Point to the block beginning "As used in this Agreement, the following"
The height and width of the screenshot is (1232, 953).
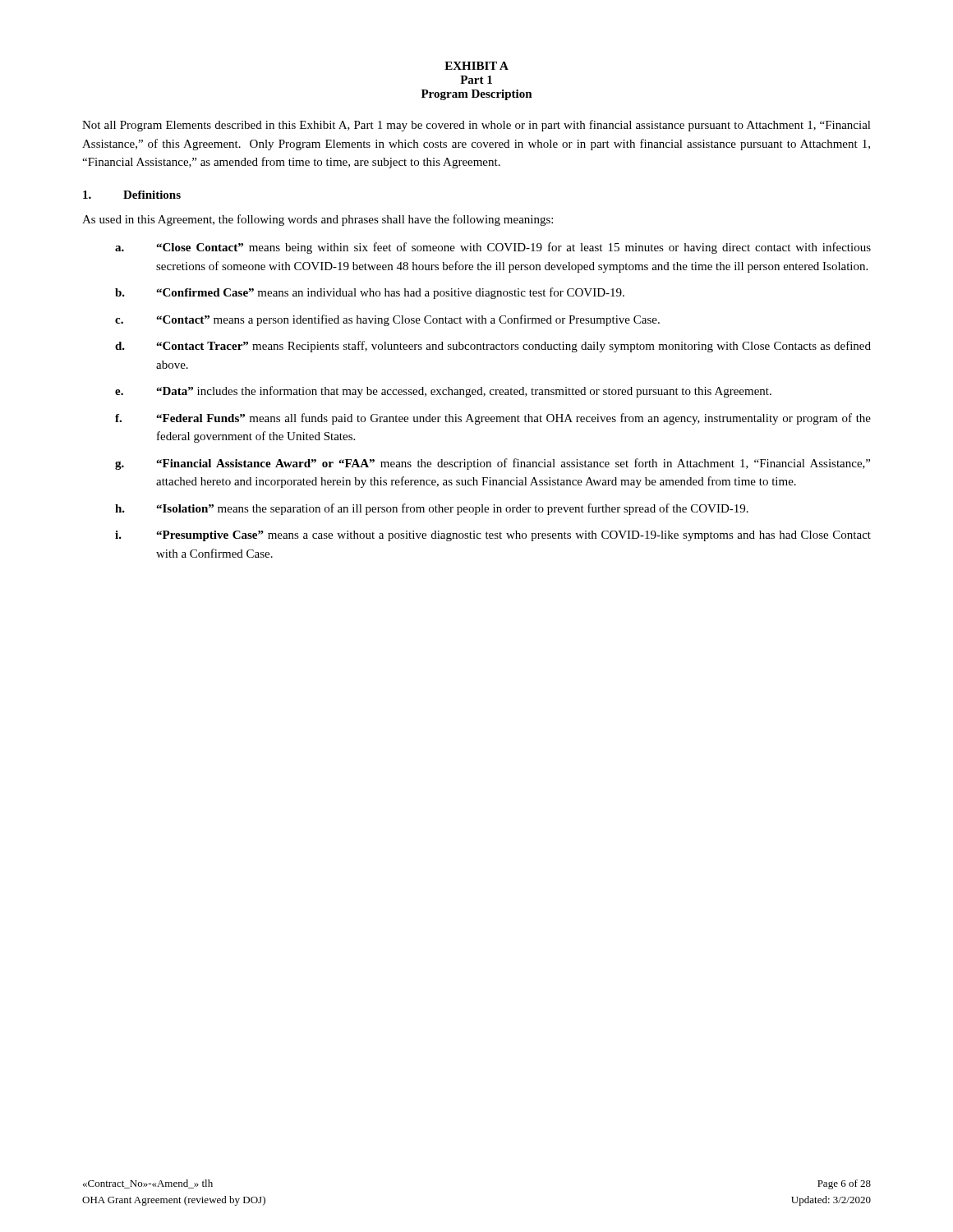click(318, 219)
